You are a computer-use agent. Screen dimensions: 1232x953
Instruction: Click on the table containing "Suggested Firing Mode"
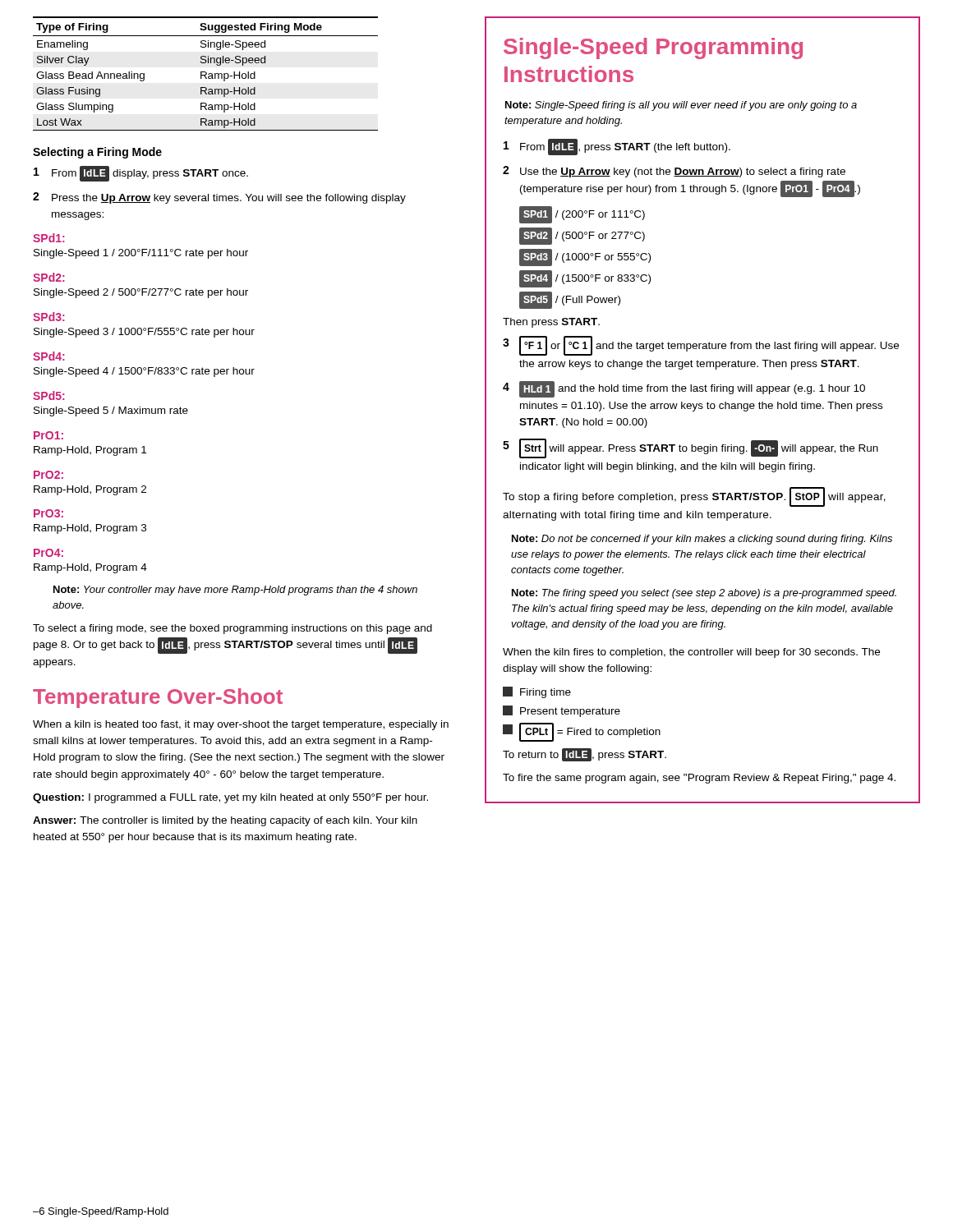click(x=242, y=73)
